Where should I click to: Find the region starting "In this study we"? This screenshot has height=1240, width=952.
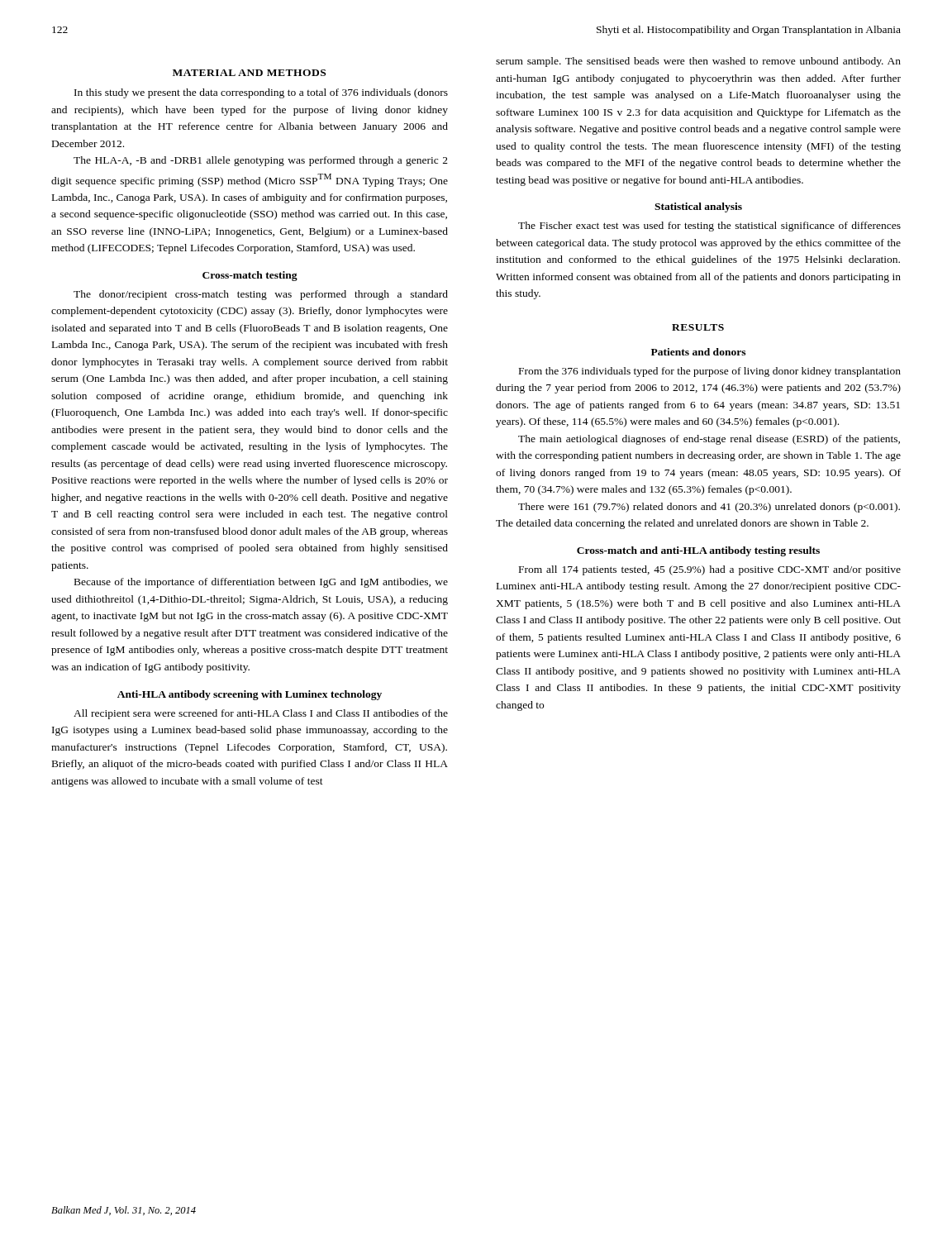click(x=250, y=118)
